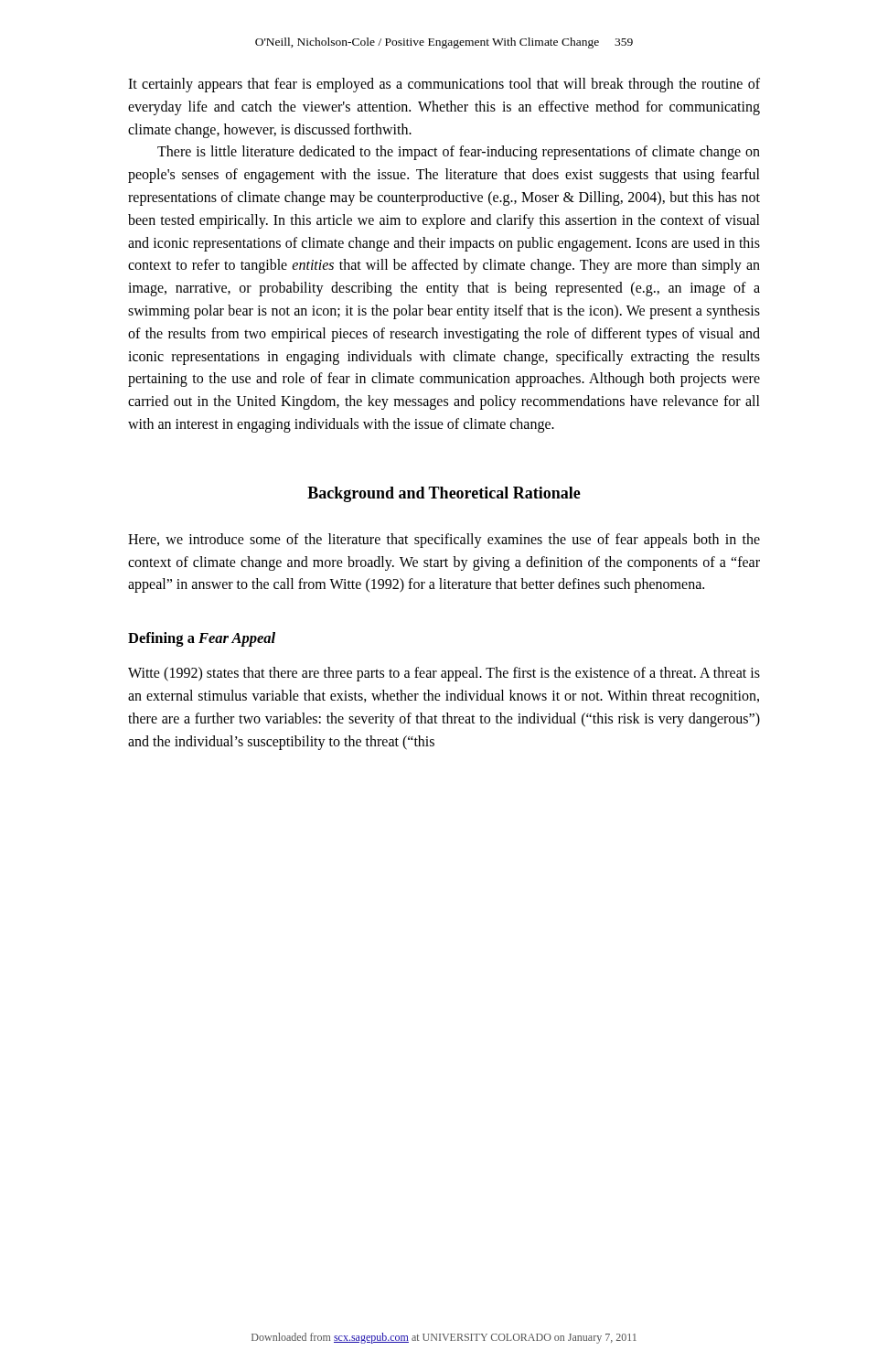Click on the text block that says "It certainly appears"

pos(444,255)
